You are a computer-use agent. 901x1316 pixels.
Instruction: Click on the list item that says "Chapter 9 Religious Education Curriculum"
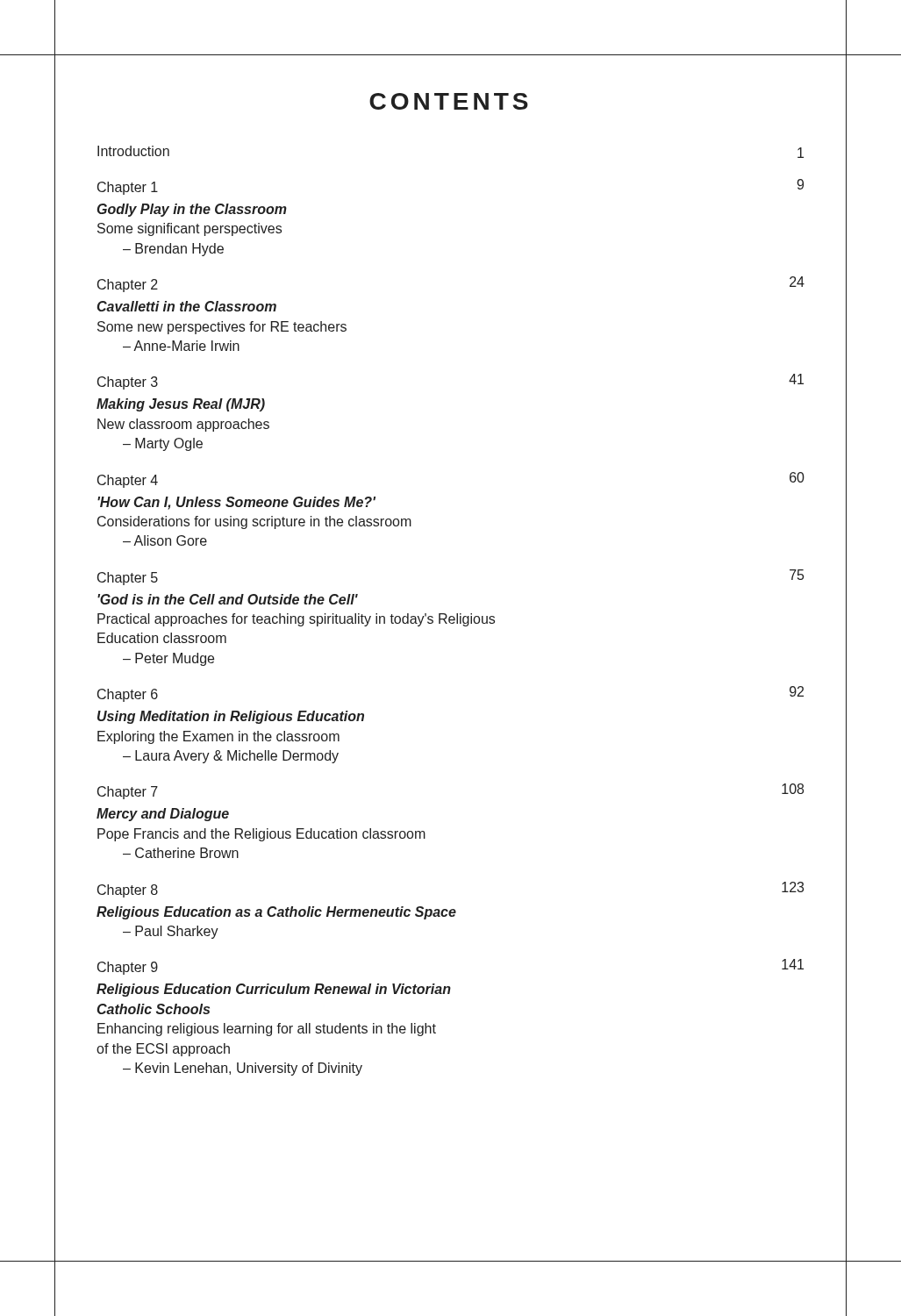click(x=129, y=966)
